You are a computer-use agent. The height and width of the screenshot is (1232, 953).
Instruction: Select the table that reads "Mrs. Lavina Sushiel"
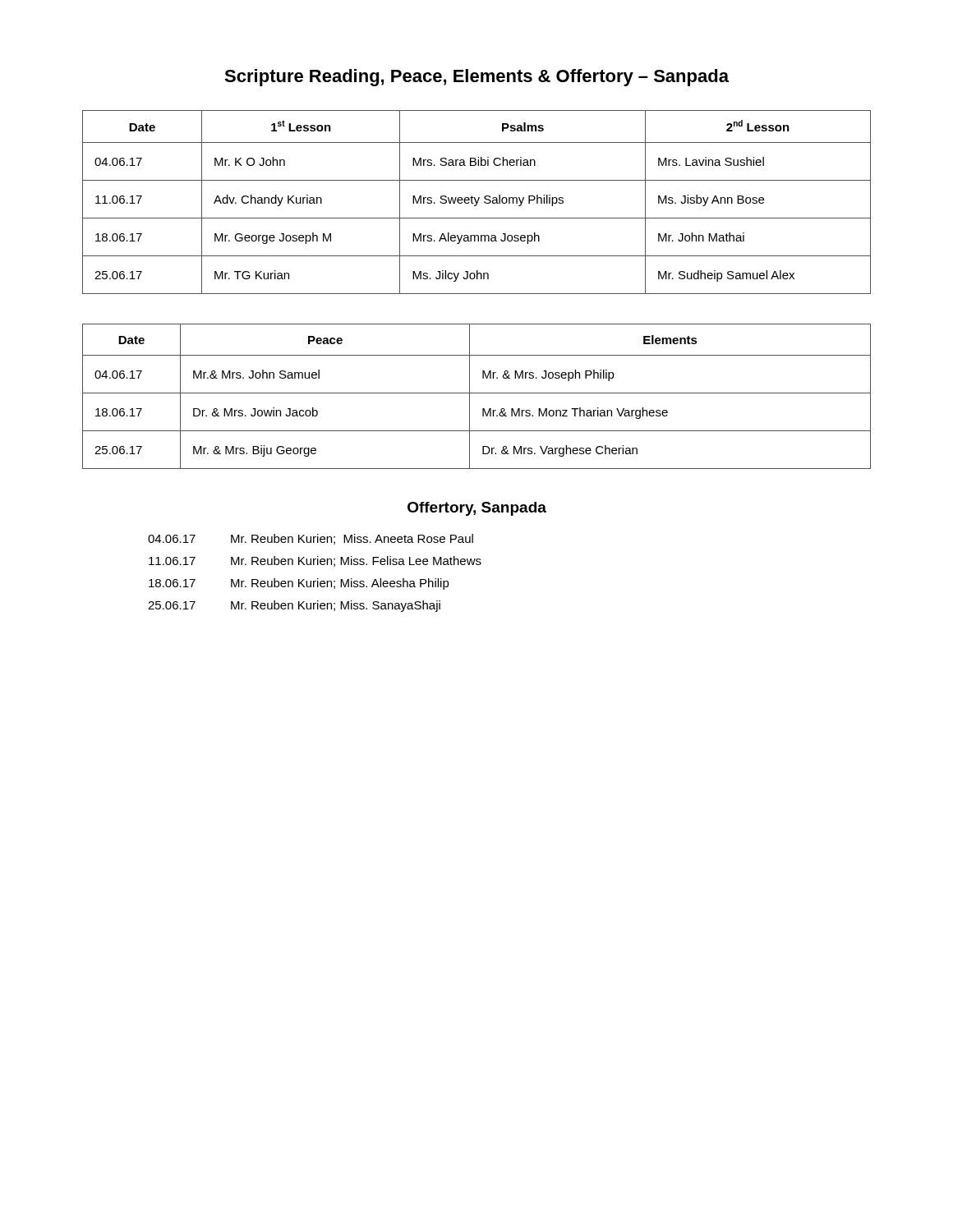click(x=476, y=202)
